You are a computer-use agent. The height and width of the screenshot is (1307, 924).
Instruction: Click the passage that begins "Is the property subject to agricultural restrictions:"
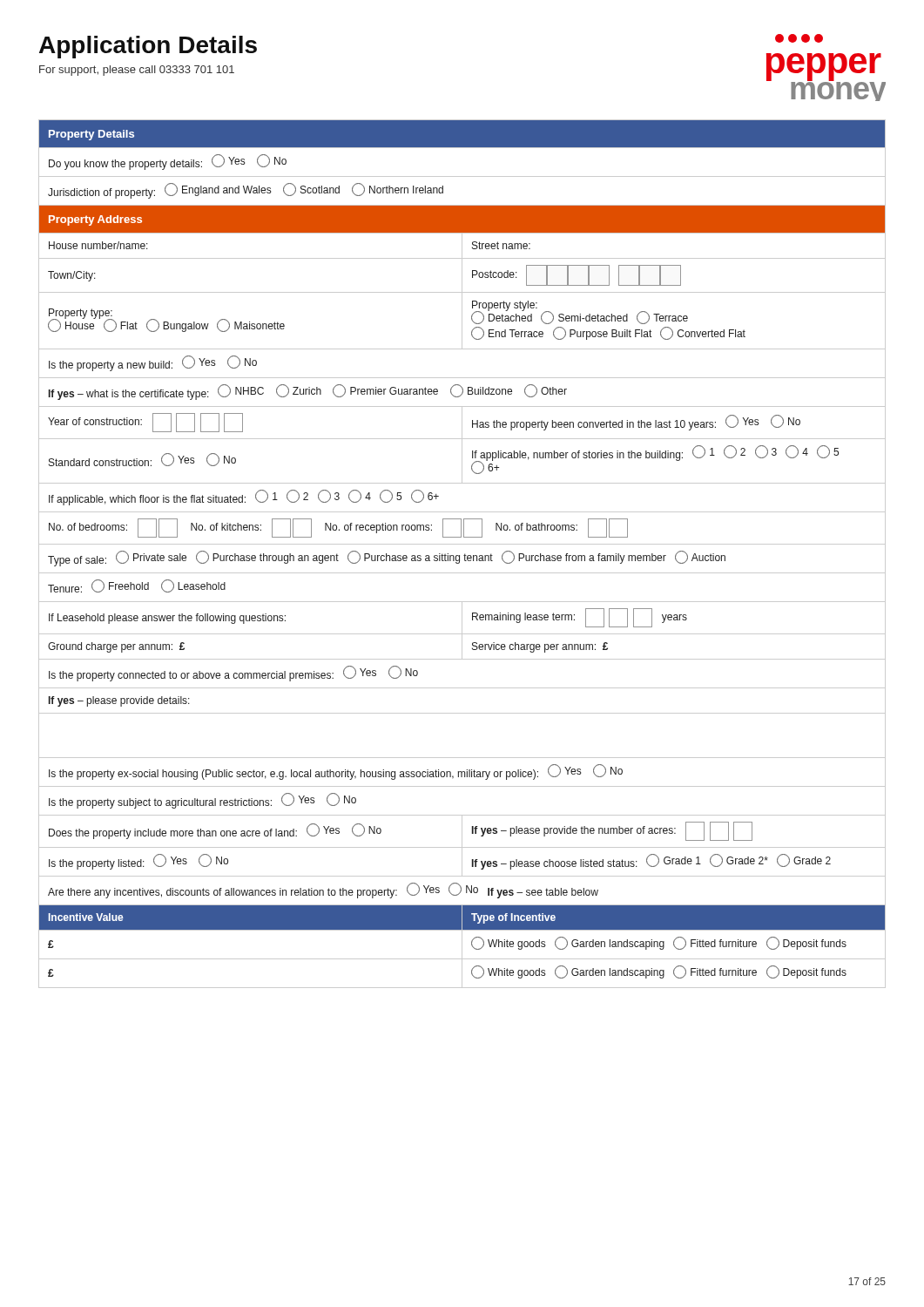click(202, 801)
